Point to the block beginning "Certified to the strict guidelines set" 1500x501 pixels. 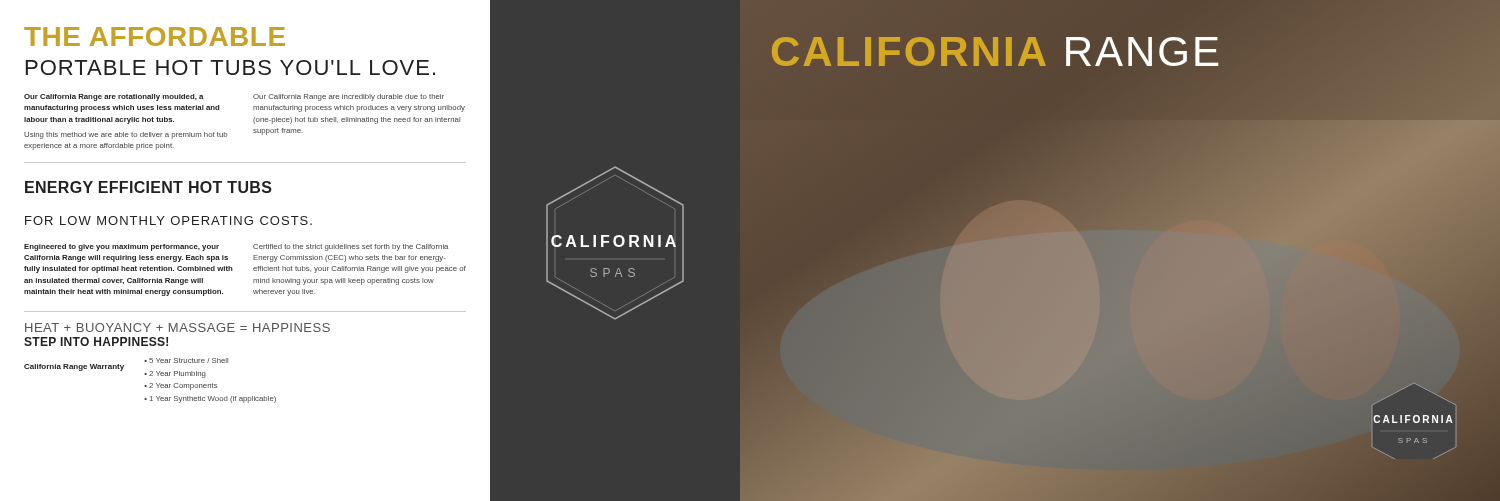click(x=360, y=269)
